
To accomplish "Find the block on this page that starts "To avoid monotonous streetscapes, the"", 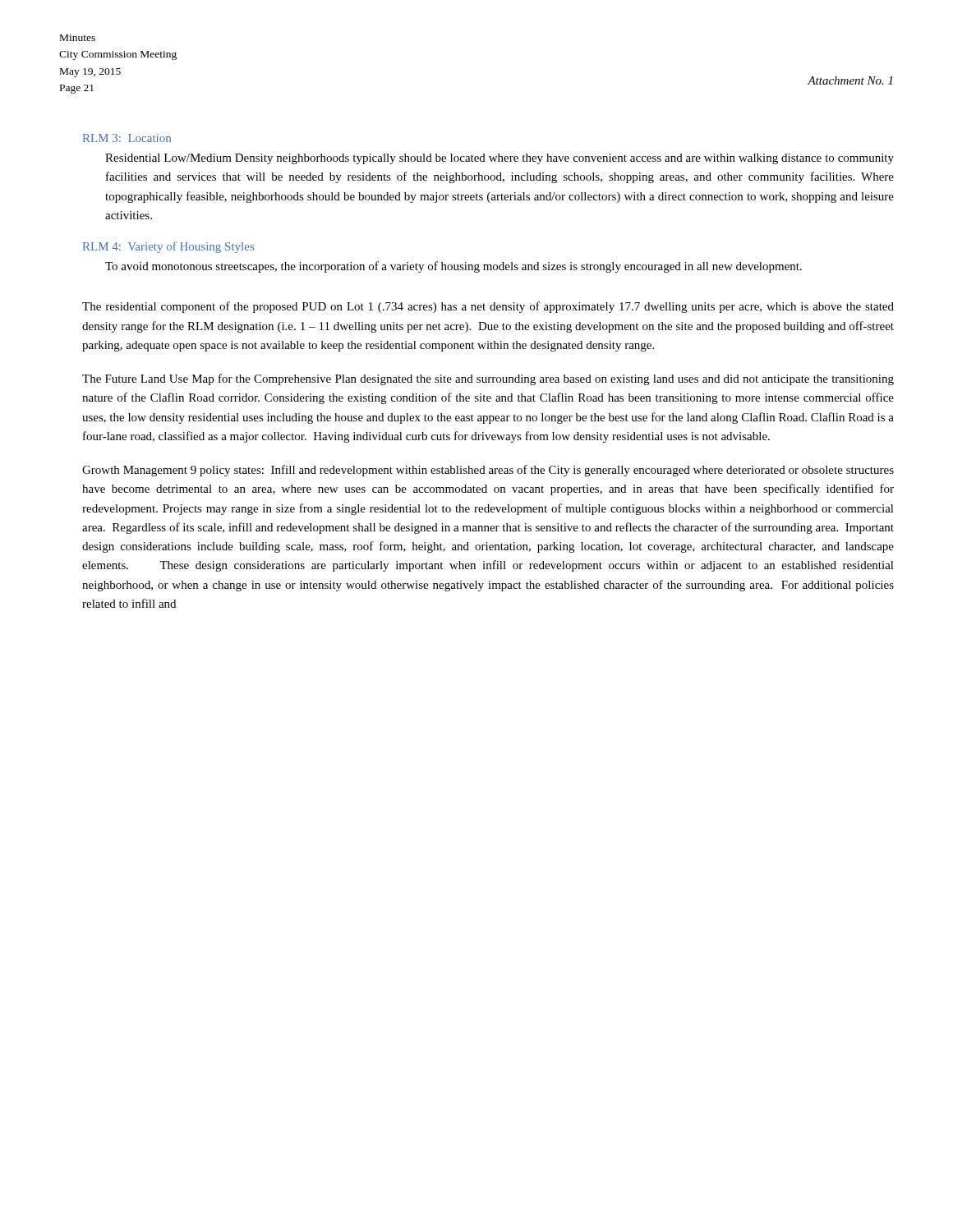I will pos(454,266).
